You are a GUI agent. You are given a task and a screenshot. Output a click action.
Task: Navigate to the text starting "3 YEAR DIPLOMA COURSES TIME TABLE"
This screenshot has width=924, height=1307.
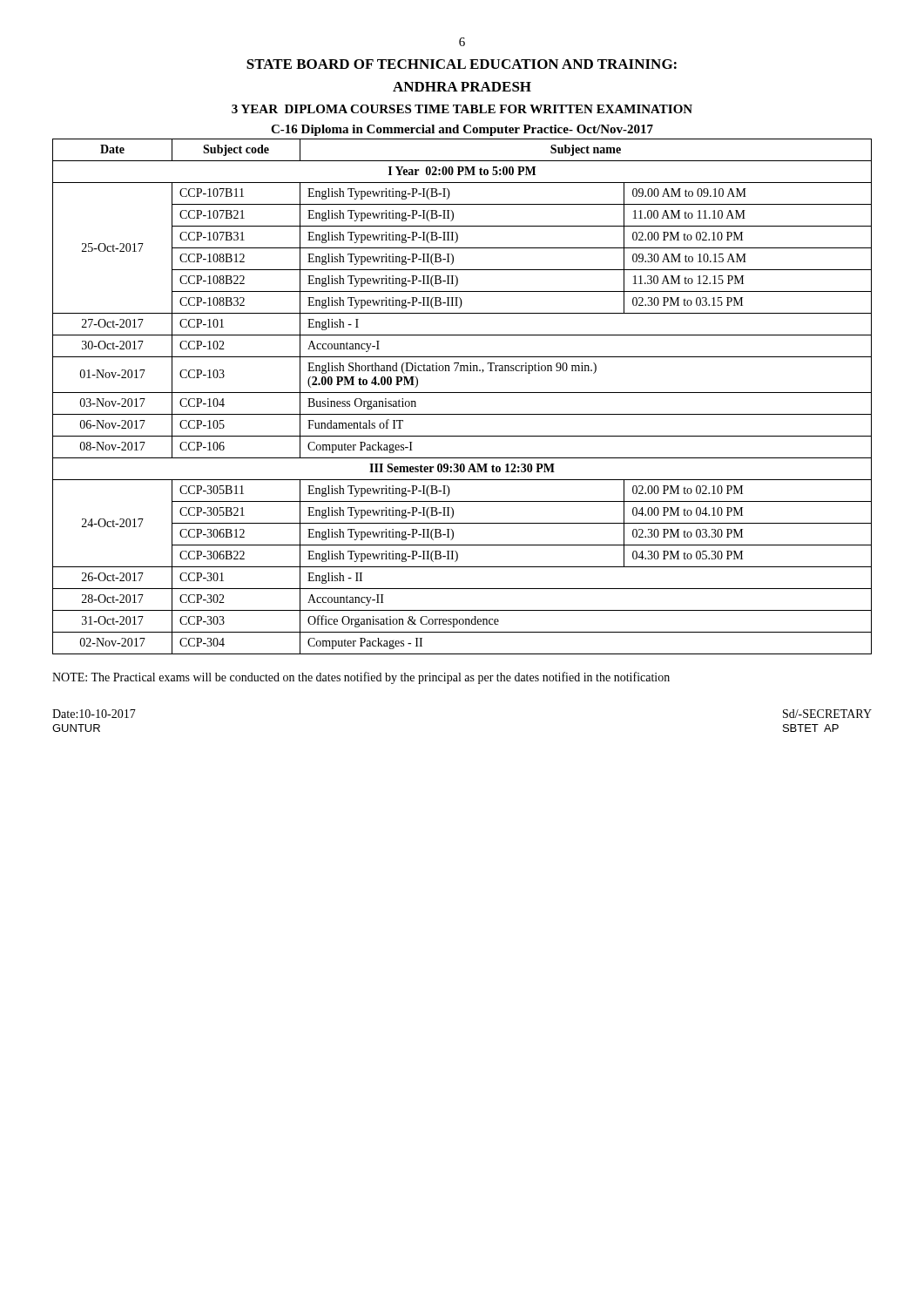click(462, 119)
